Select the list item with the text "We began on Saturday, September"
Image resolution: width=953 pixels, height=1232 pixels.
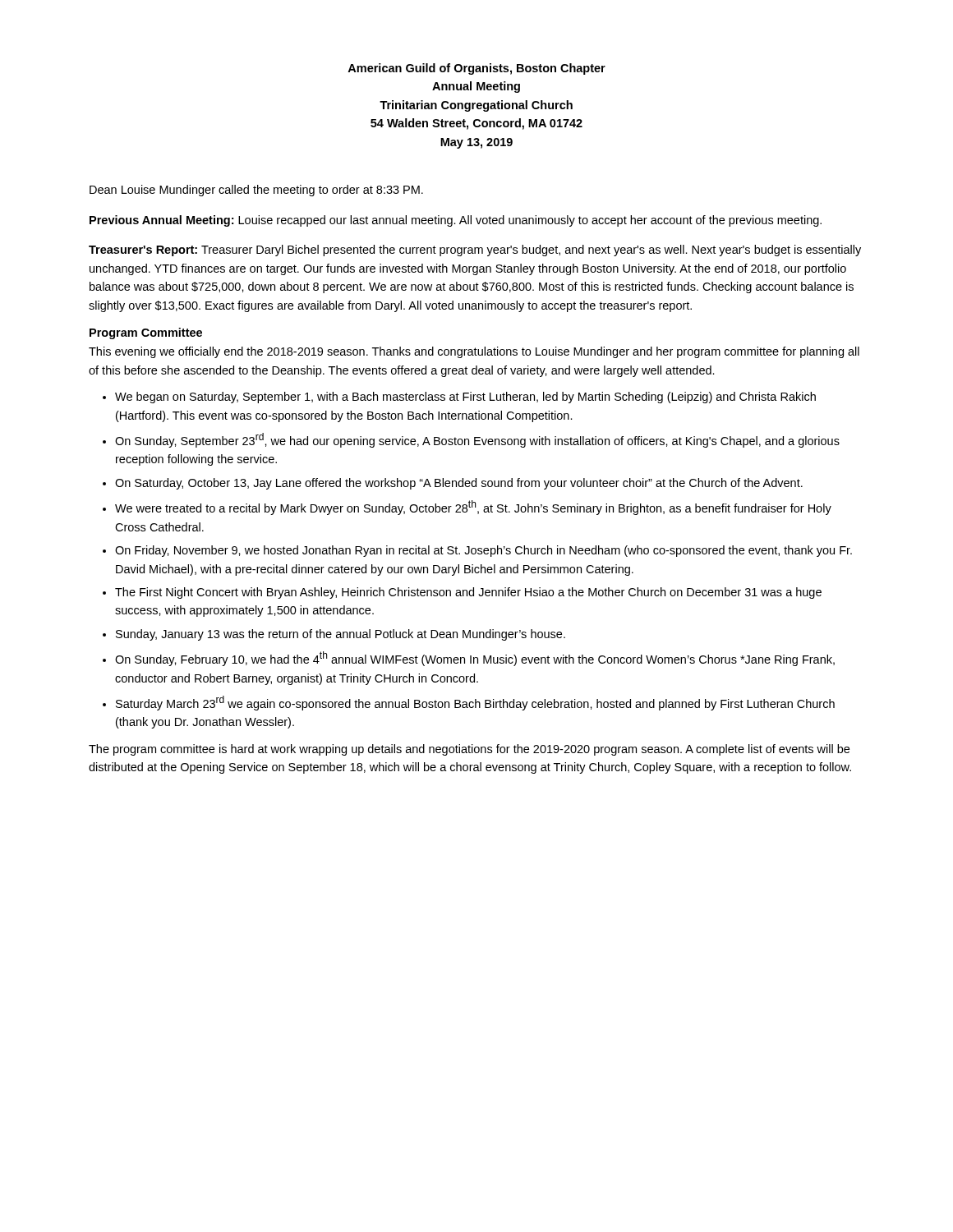tap(466, 406)
